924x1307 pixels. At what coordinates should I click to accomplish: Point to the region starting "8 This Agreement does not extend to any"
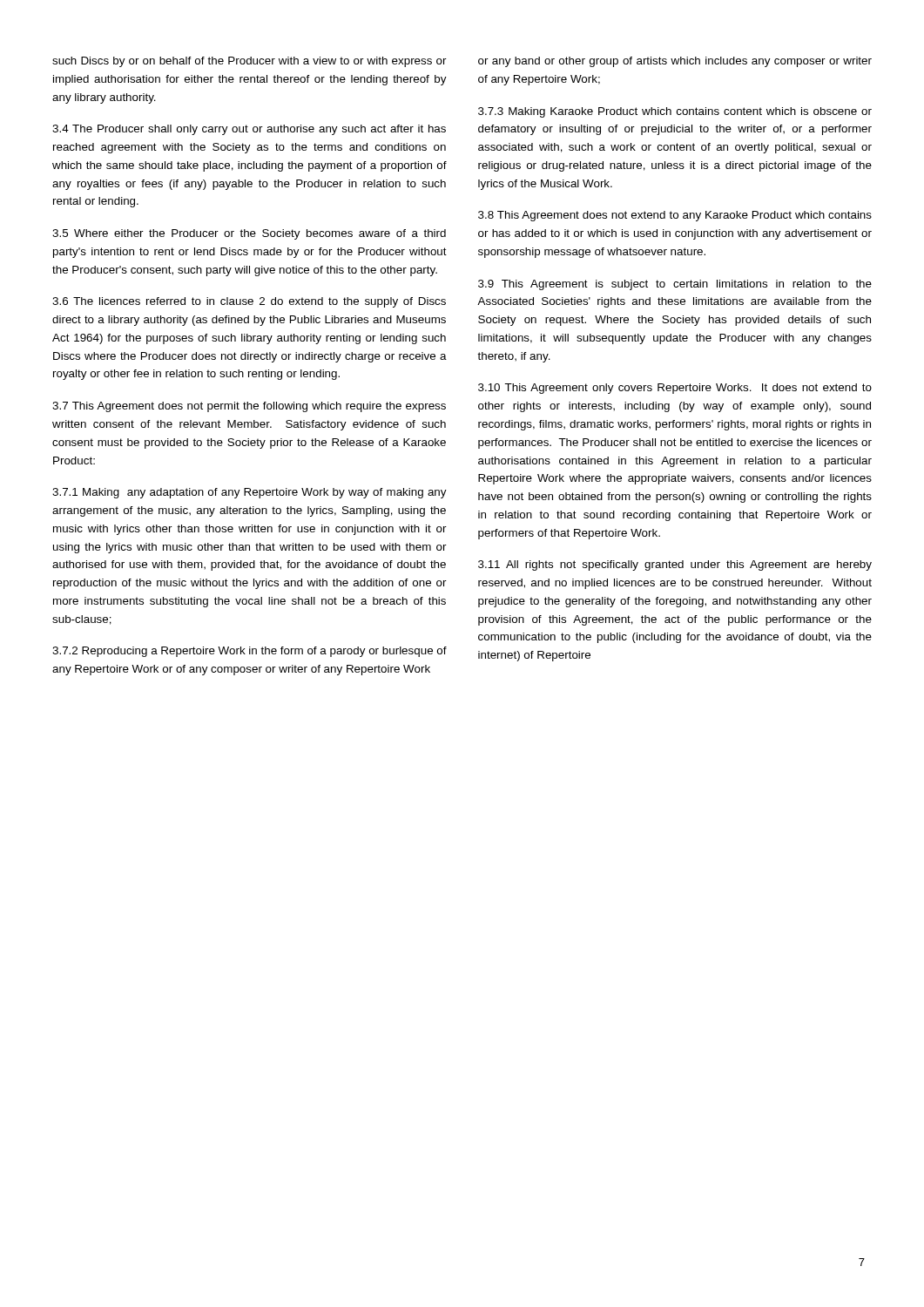point(675,233)
